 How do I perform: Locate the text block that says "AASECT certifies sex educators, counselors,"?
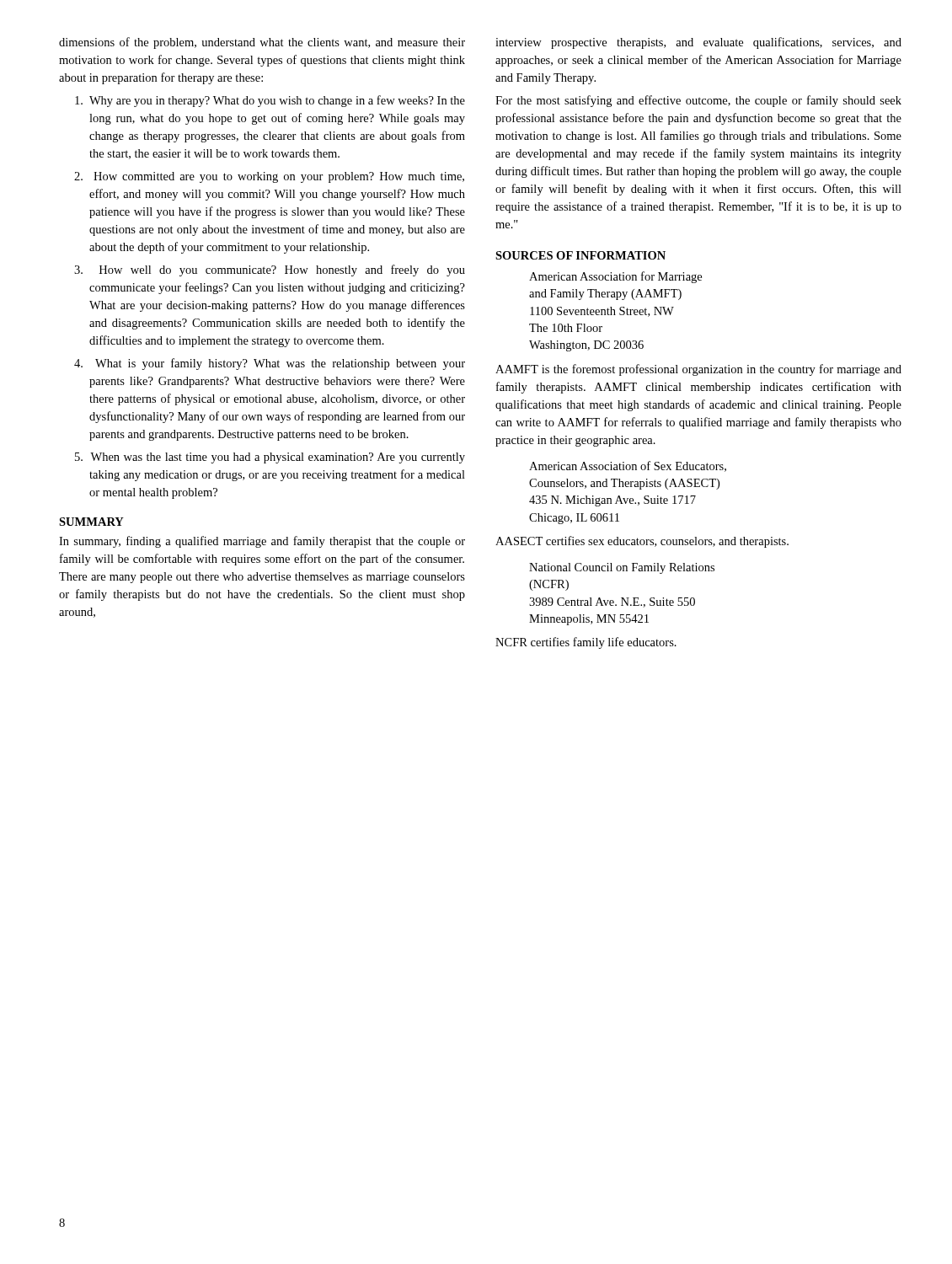(698, 541)
